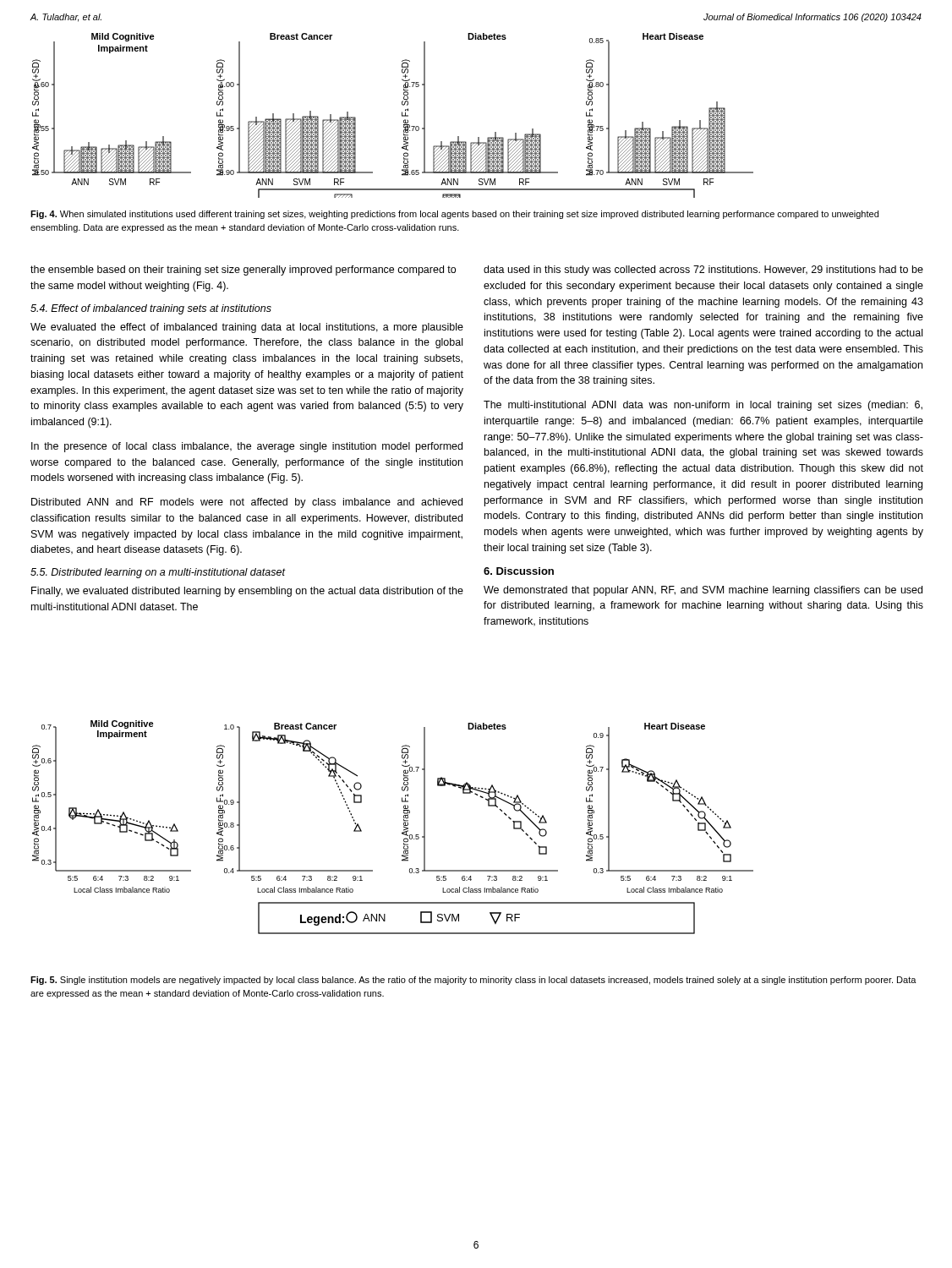Select the passage starting "5.5. Distributed learning on a multi-institutional dataset"
Viewport: 952px width, 1268px height.
click(158, 572)
